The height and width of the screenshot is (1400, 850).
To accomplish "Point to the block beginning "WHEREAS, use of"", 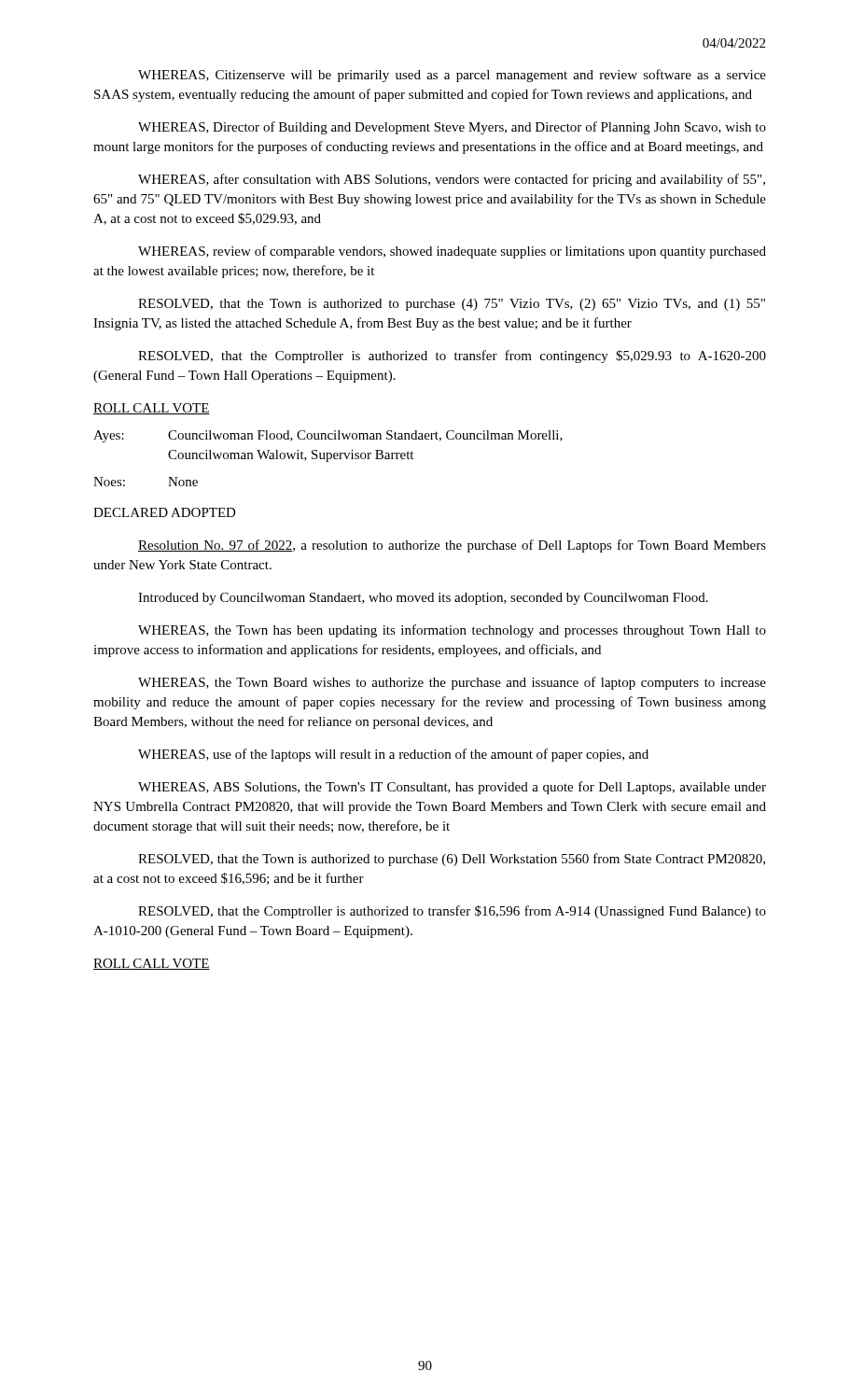I will click(393, 754).
